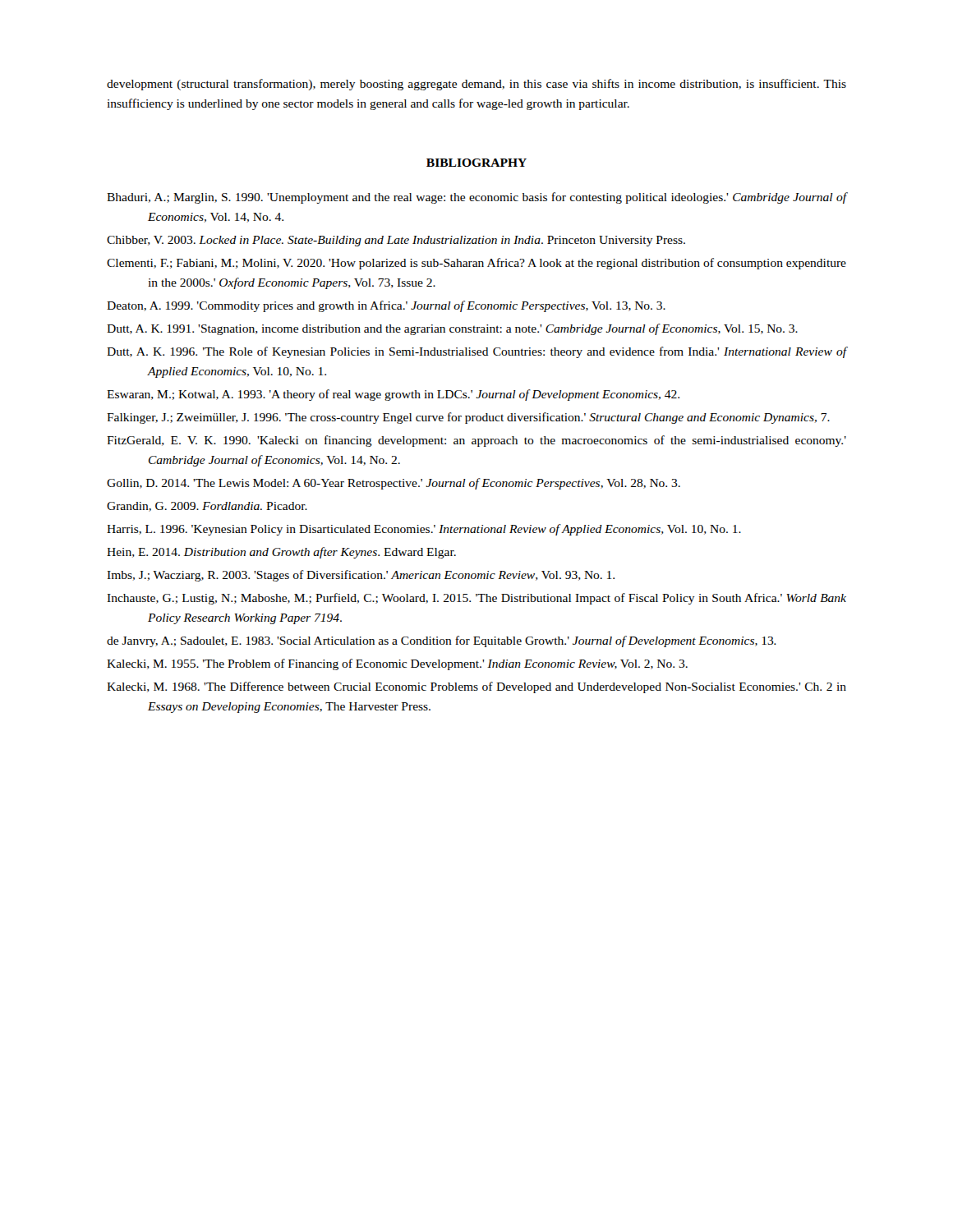Locate the list item that says "Dutt, A. K. 1996. 'The Role"
The height and width of the screenshot is (1232, 953).
(x=476, y=361)
